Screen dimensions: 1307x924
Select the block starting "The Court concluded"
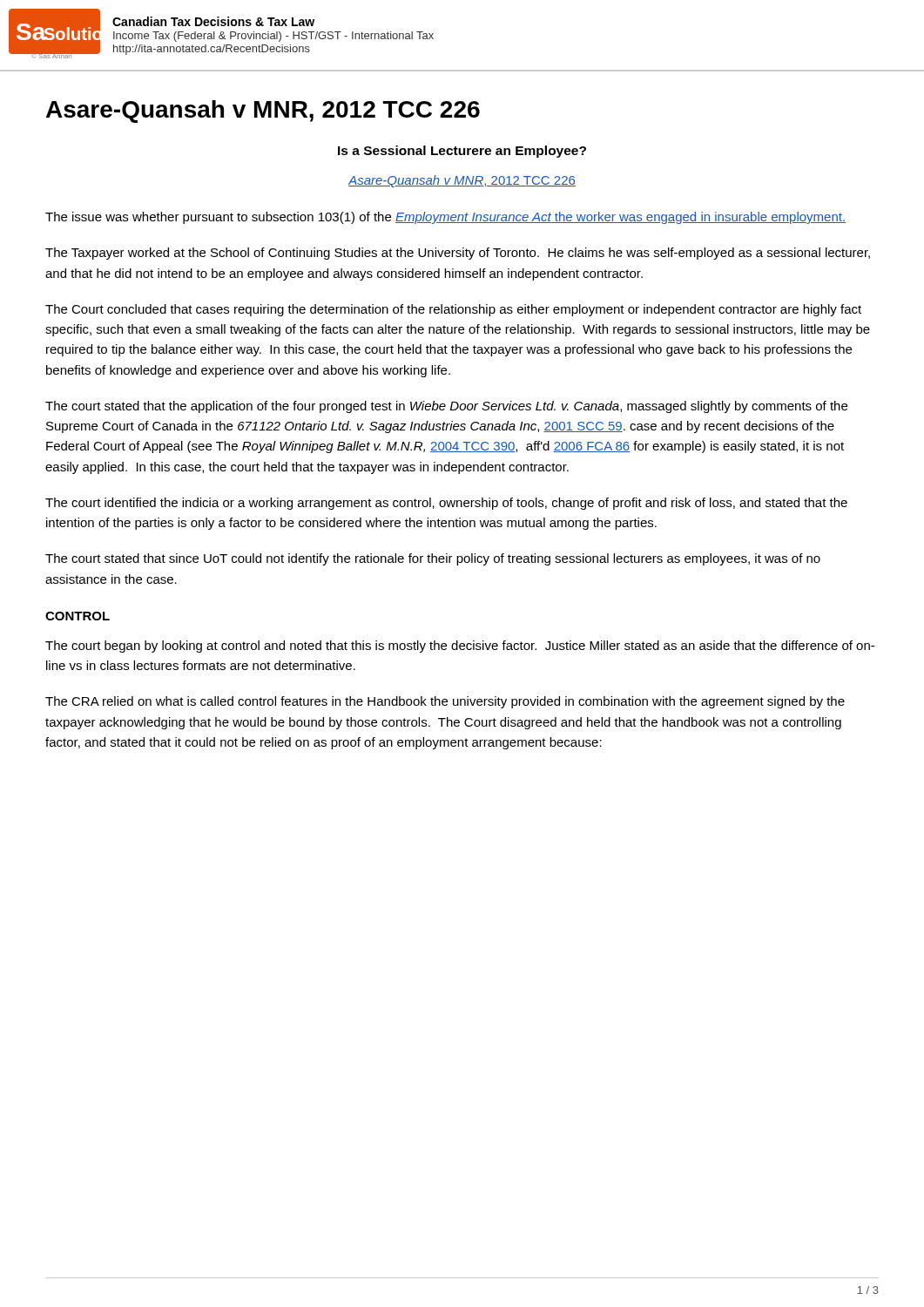point(458,339)
